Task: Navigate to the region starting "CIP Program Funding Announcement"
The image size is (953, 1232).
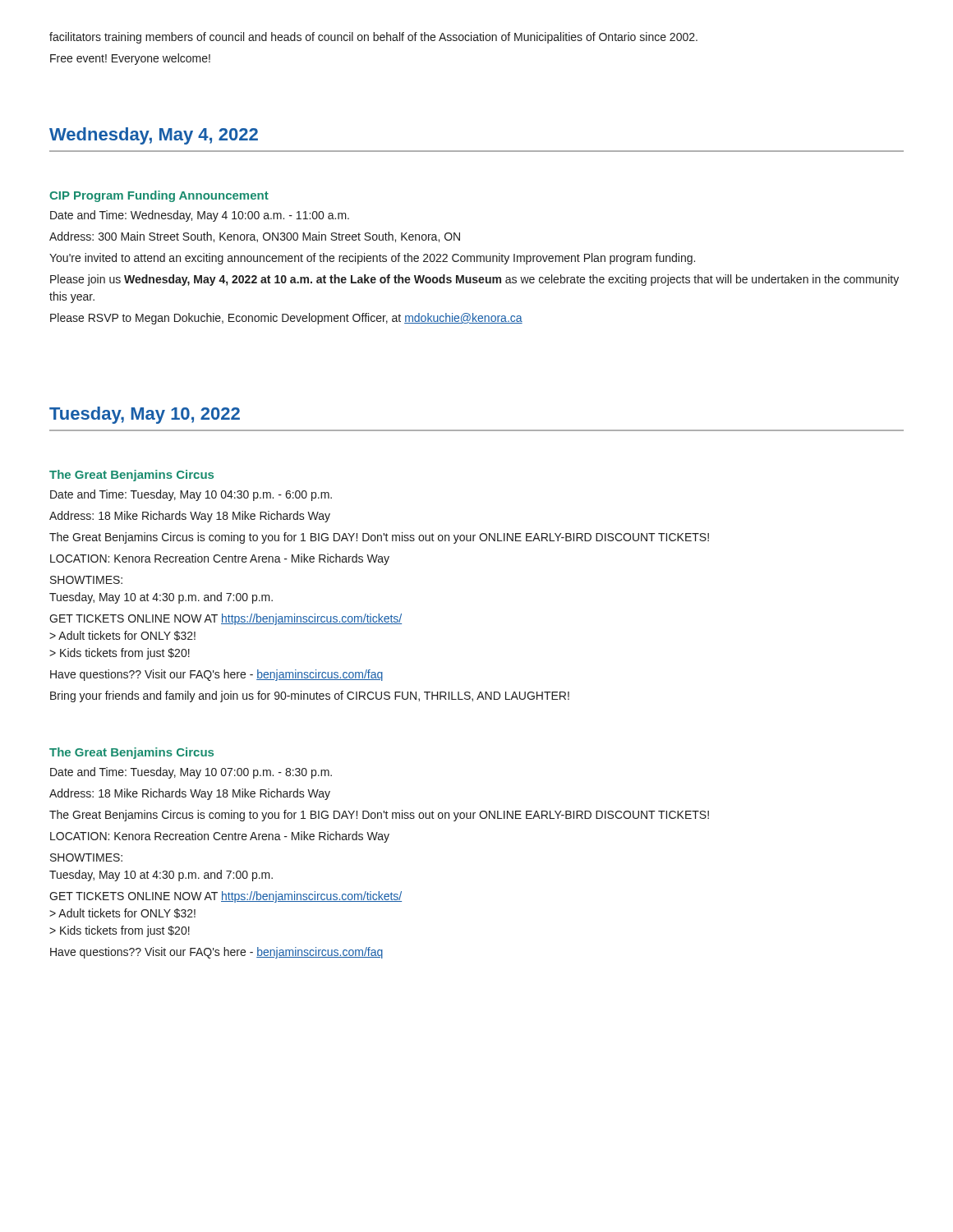Action: click(159, 195)
